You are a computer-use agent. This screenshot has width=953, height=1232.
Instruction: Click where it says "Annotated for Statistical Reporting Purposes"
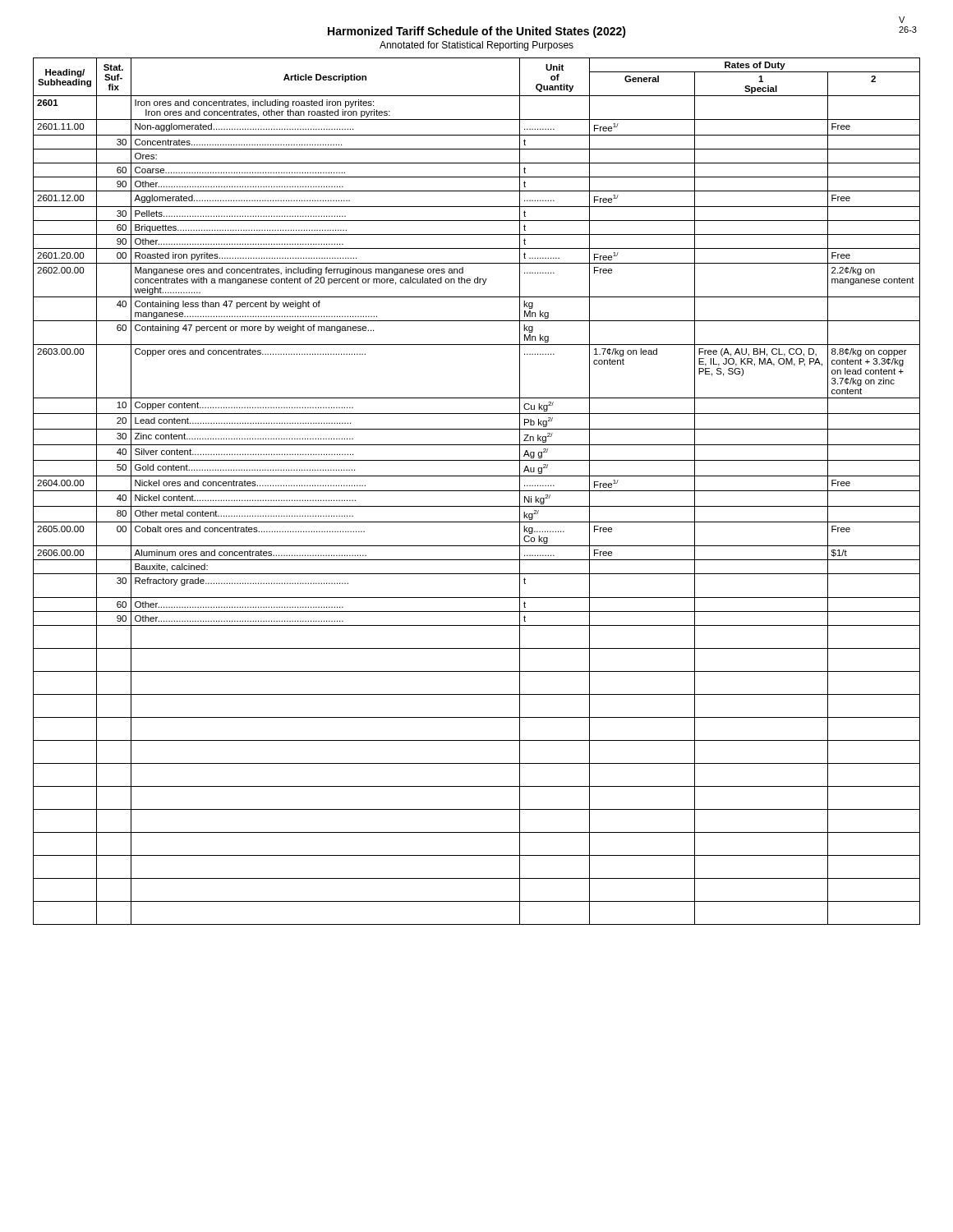point(476,45)
